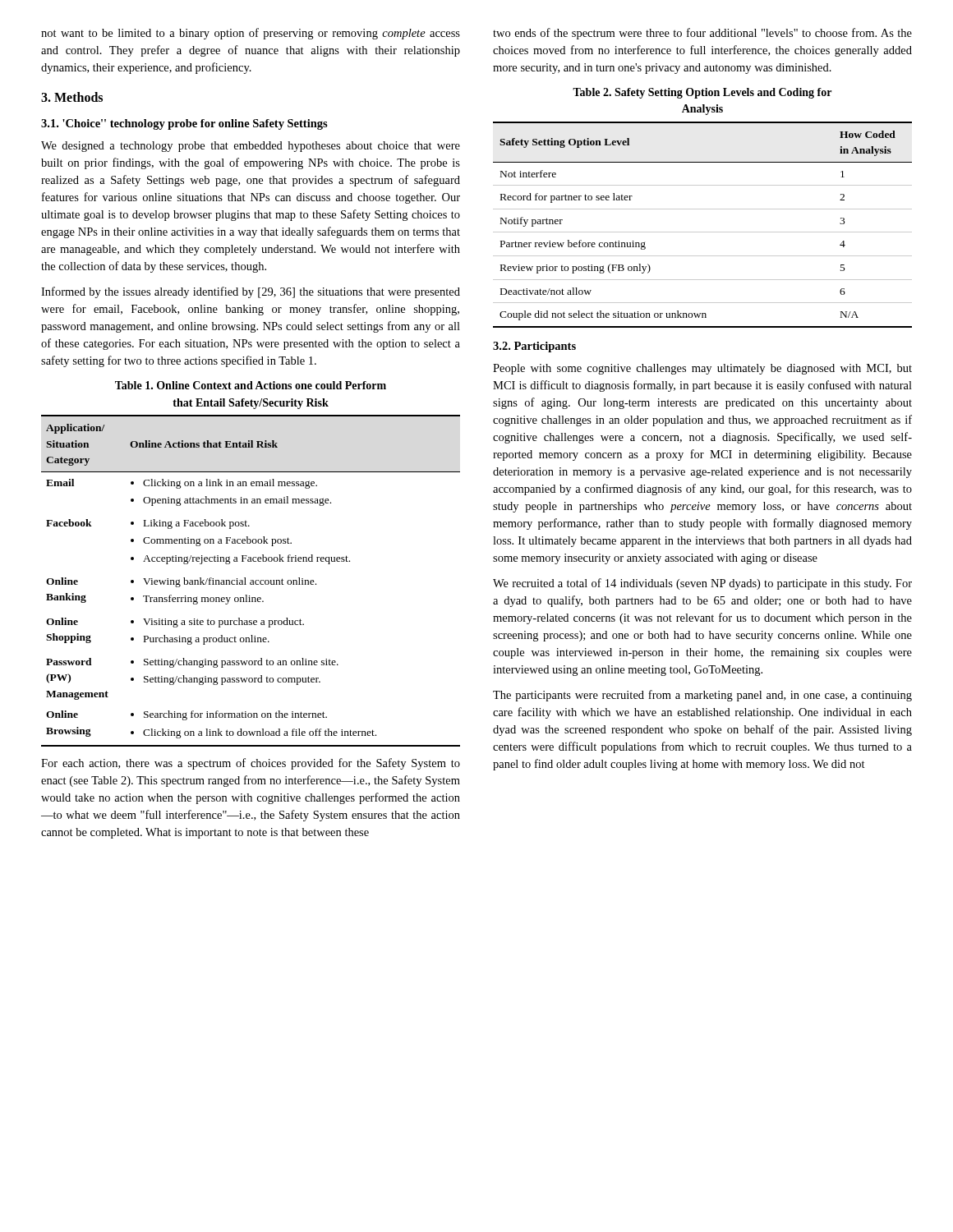Find the element starting "3. Methods"

click(x=72, y=97)
